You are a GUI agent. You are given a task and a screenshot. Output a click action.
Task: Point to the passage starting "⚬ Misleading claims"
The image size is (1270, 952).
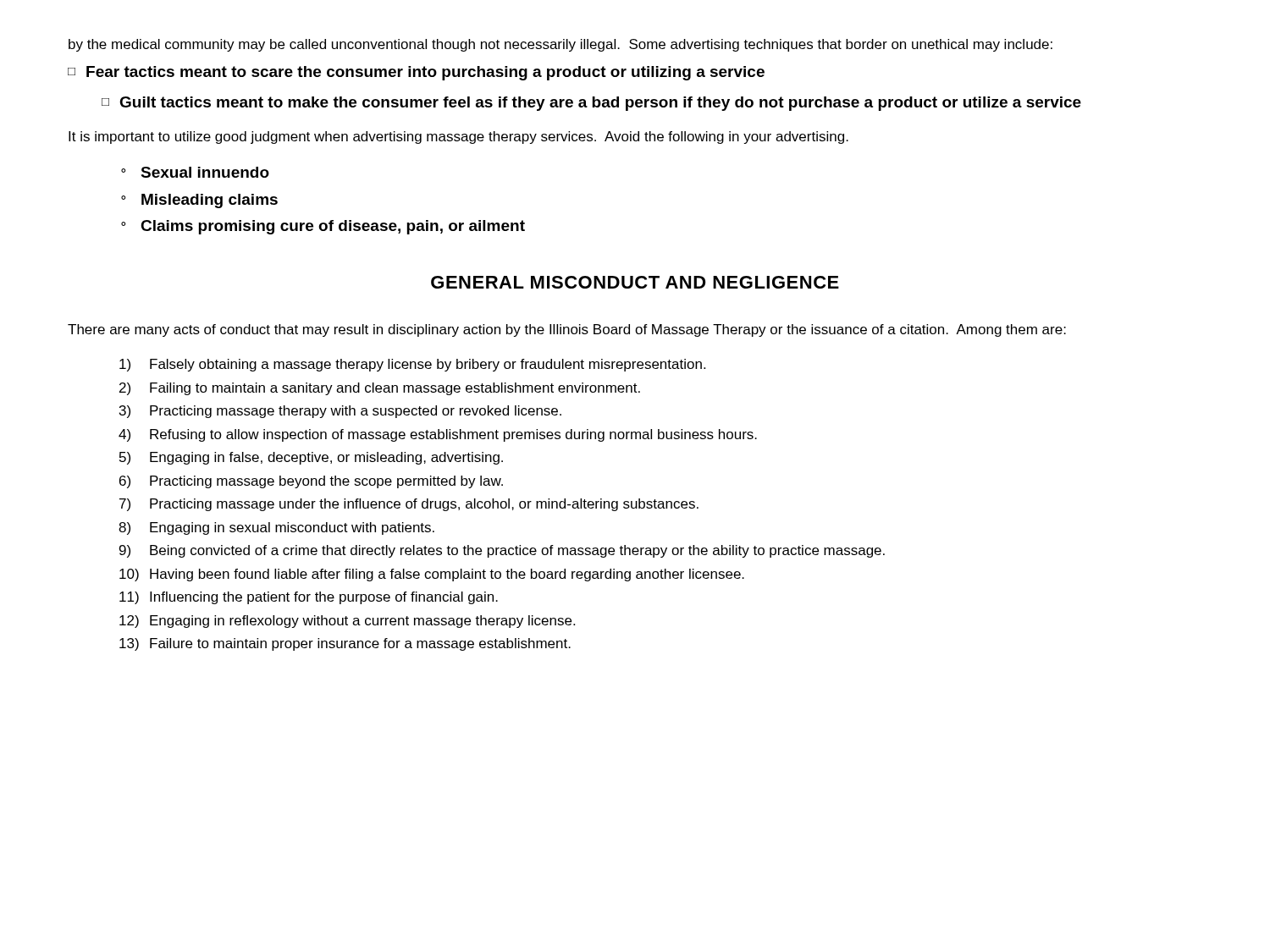pyautogui.click(x=198, y=199)
